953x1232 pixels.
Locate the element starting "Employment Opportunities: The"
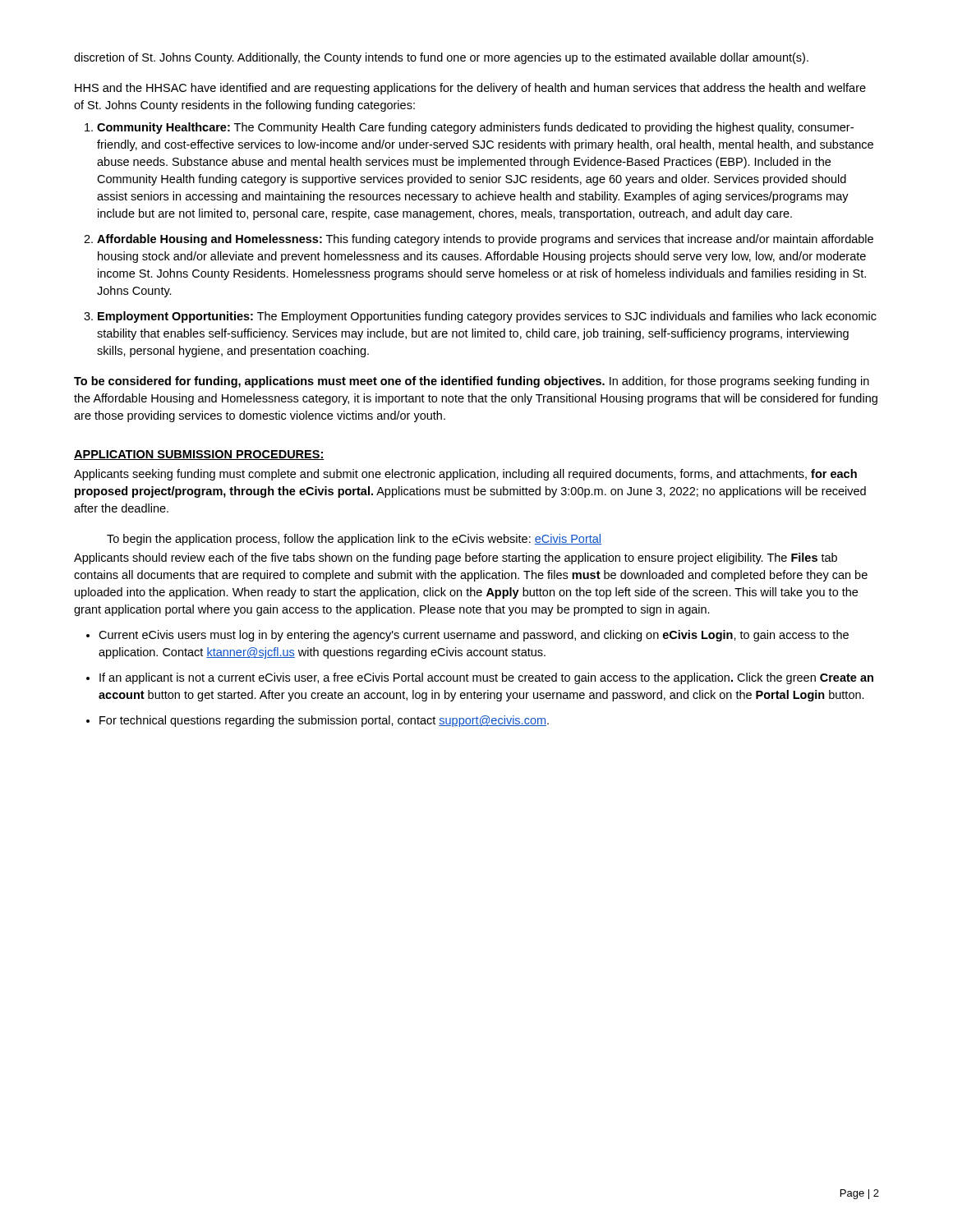pos(476,334)
